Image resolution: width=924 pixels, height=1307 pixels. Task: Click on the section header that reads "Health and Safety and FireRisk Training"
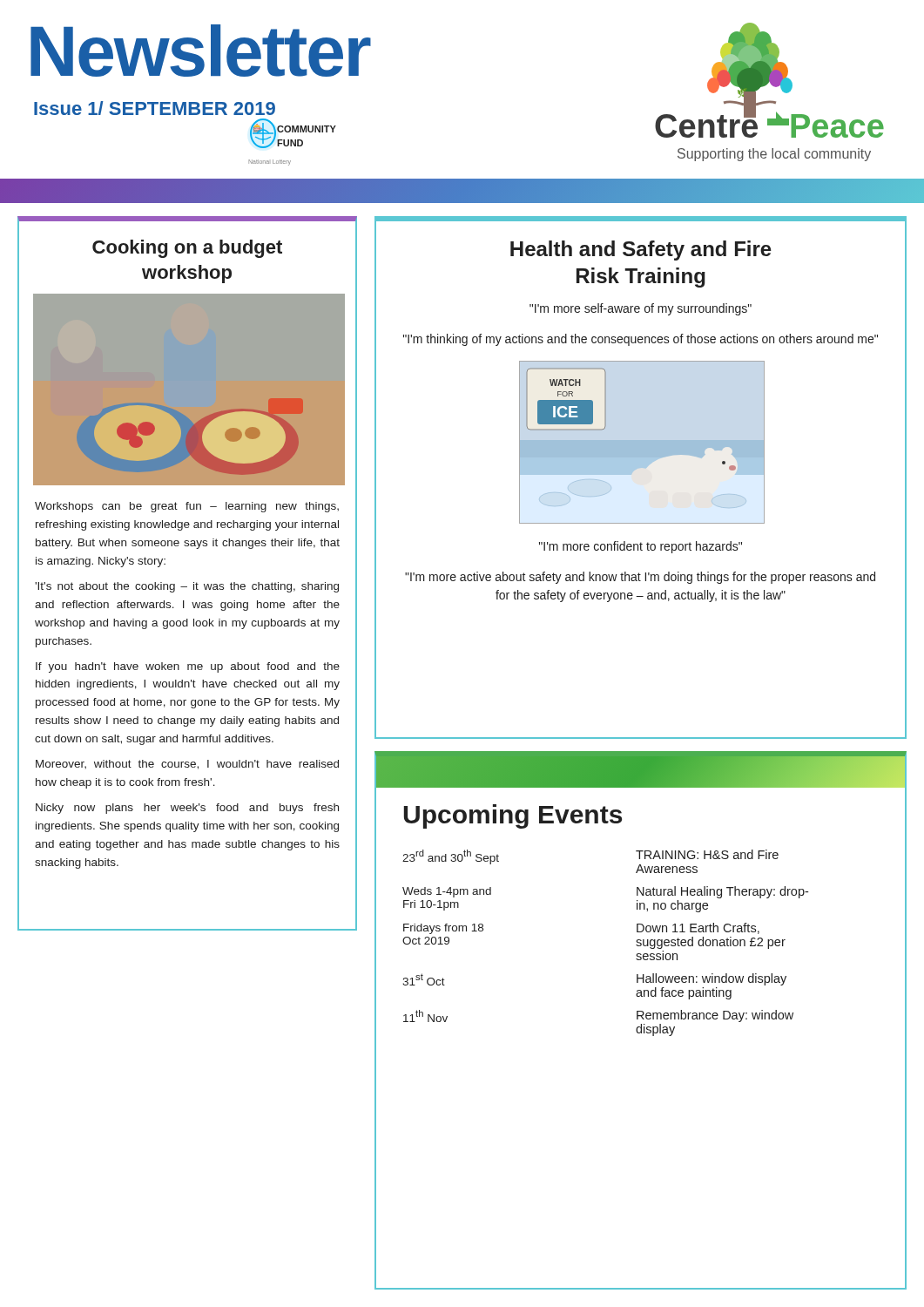pos(641,262)
